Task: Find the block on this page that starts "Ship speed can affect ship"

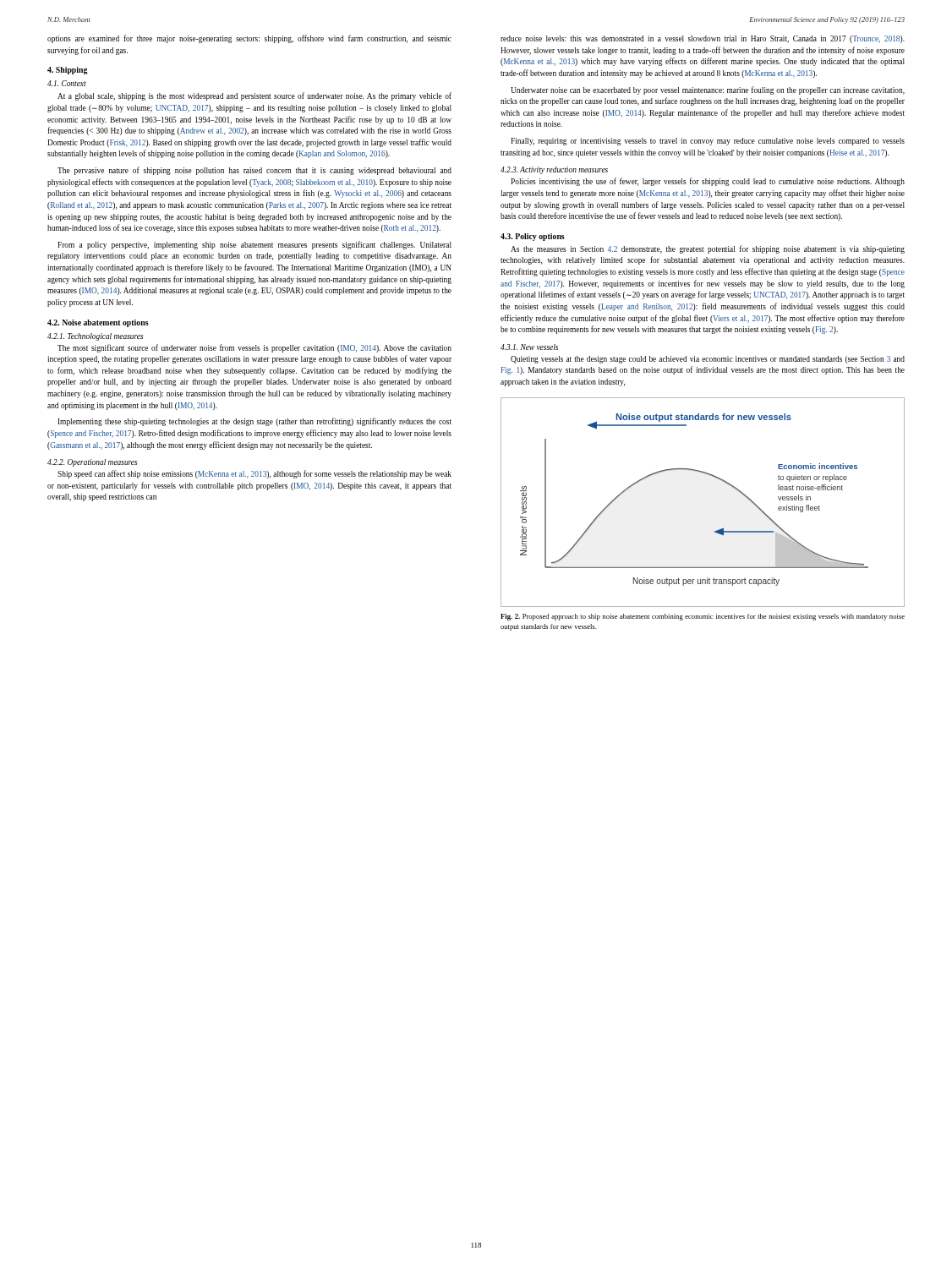Action: coord(249,487)
